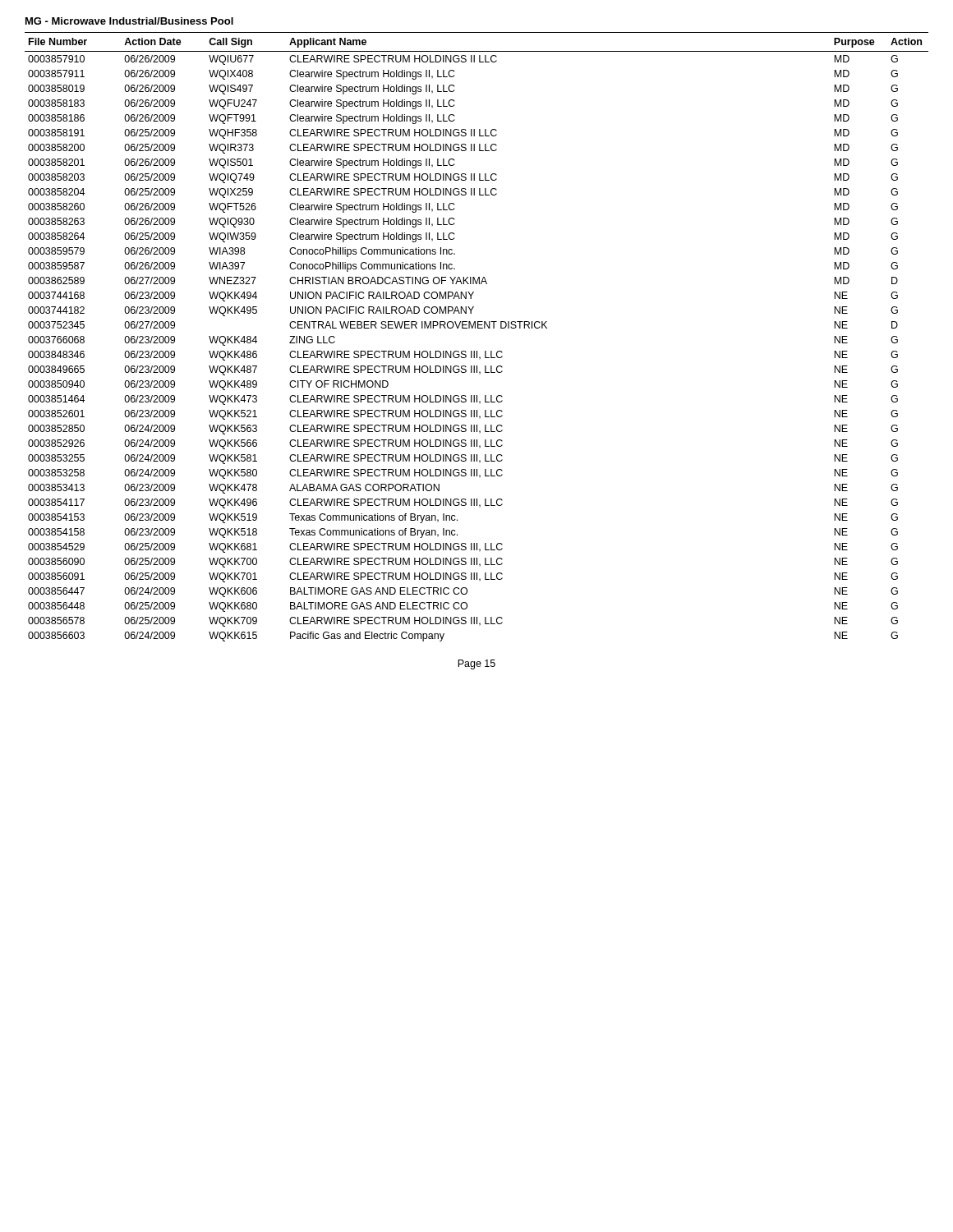Locate the region starting "MG - Microwave"
The width and height of the screenshot is (953, 1232).
point(129,21)
